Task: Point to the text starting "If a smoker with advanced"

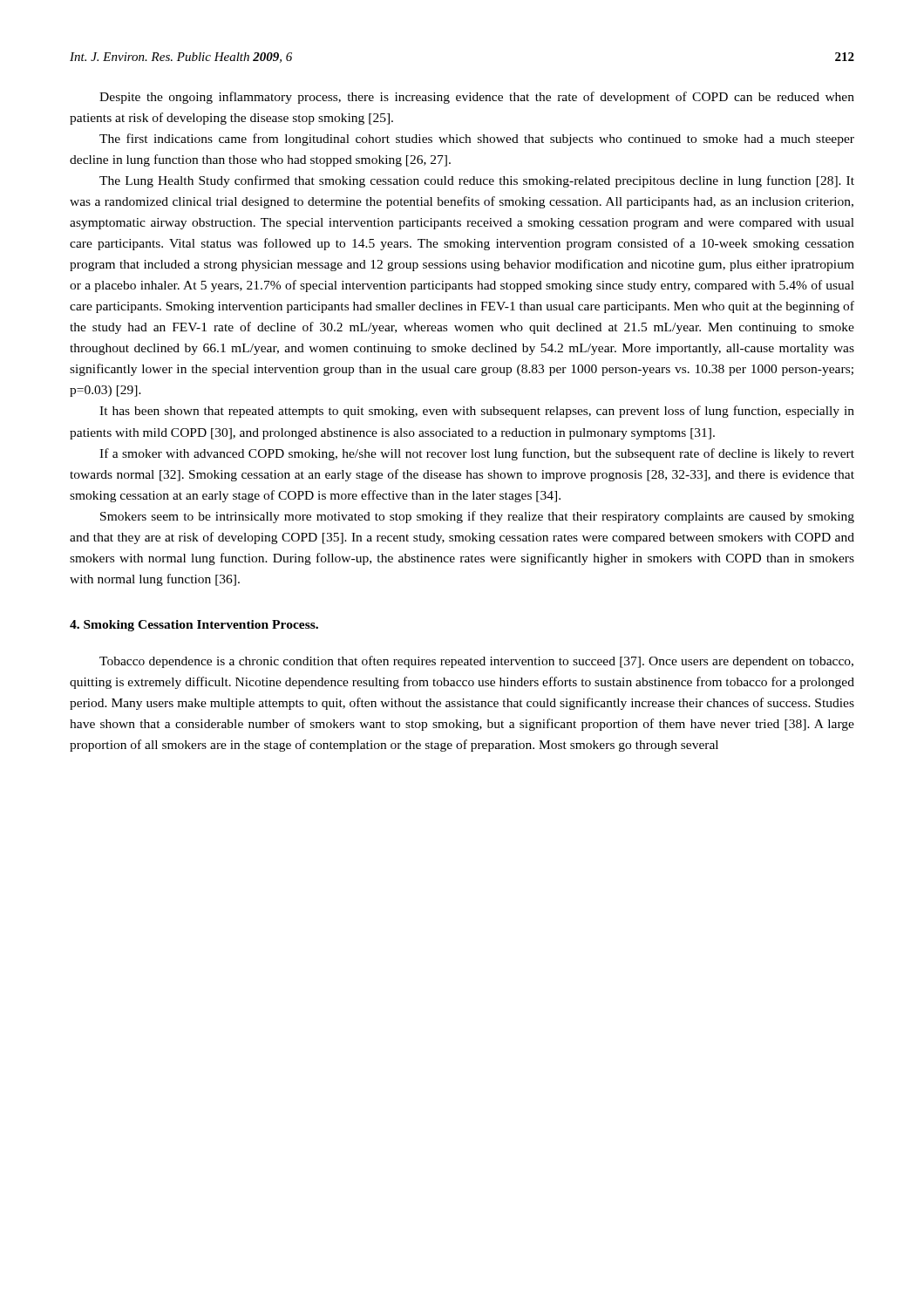Action: 462,473
